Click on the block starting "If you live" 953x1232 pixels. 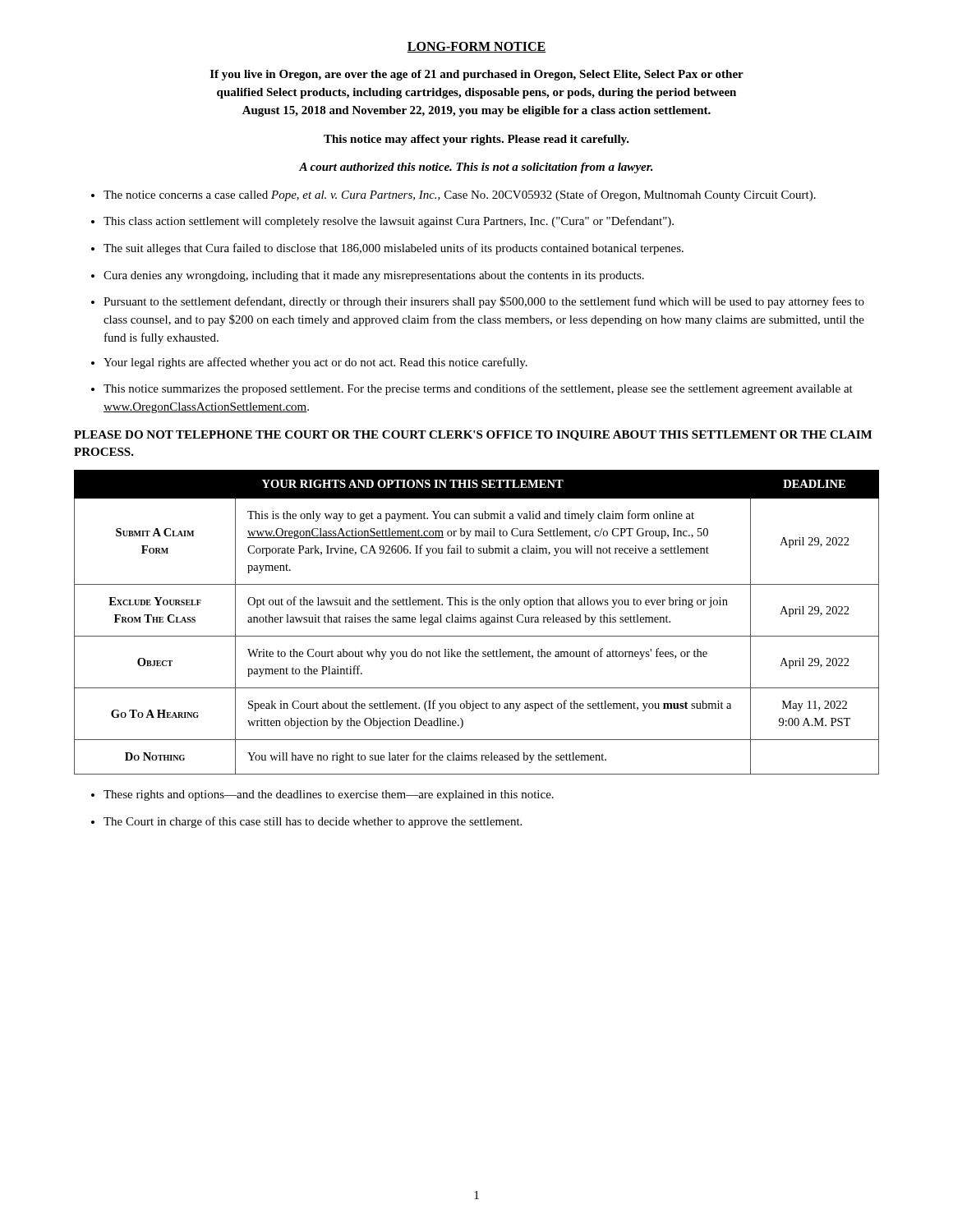pos(476,92)
